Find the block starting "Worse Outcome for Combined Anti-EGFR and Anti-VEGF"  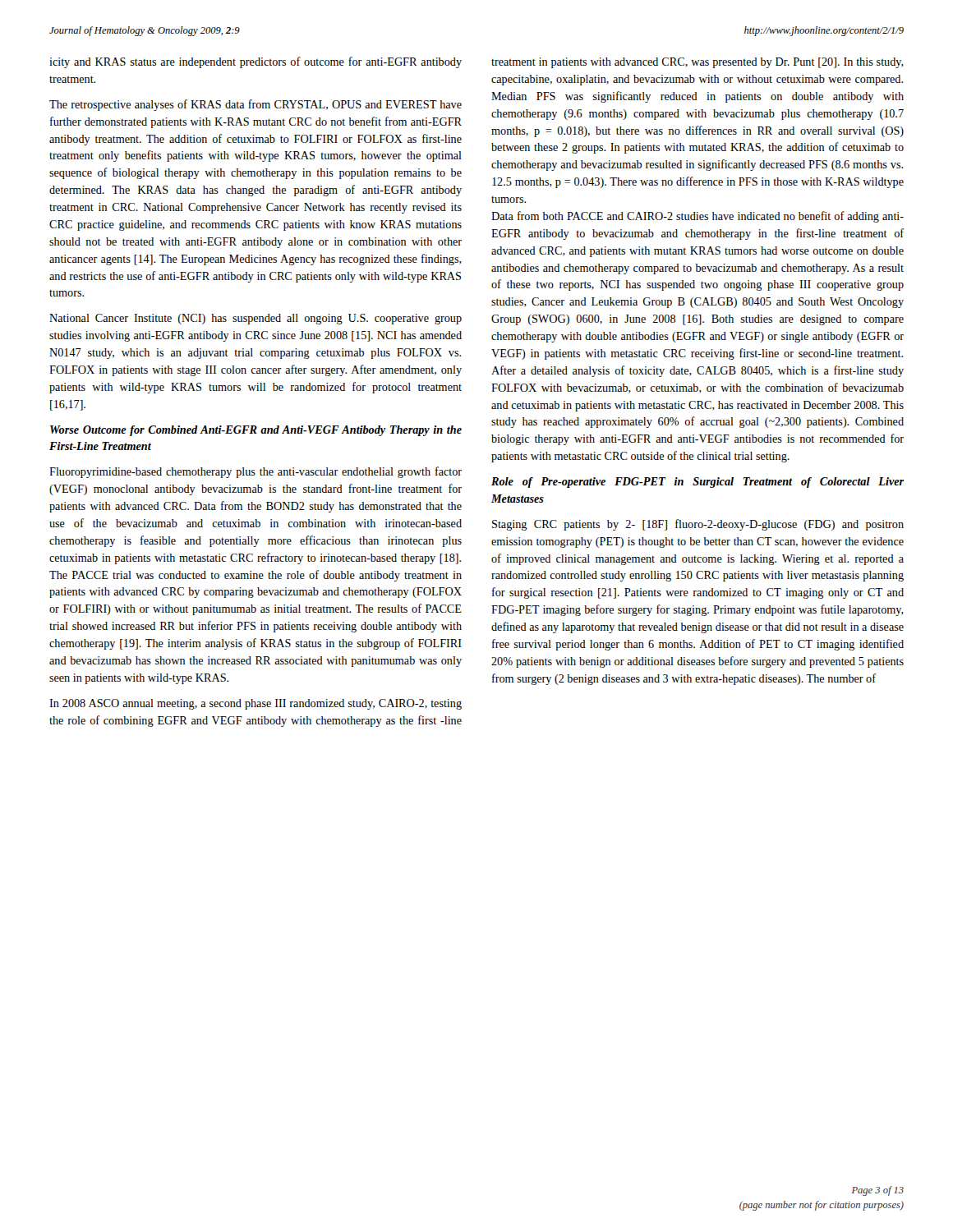click(x=255, y=438)
